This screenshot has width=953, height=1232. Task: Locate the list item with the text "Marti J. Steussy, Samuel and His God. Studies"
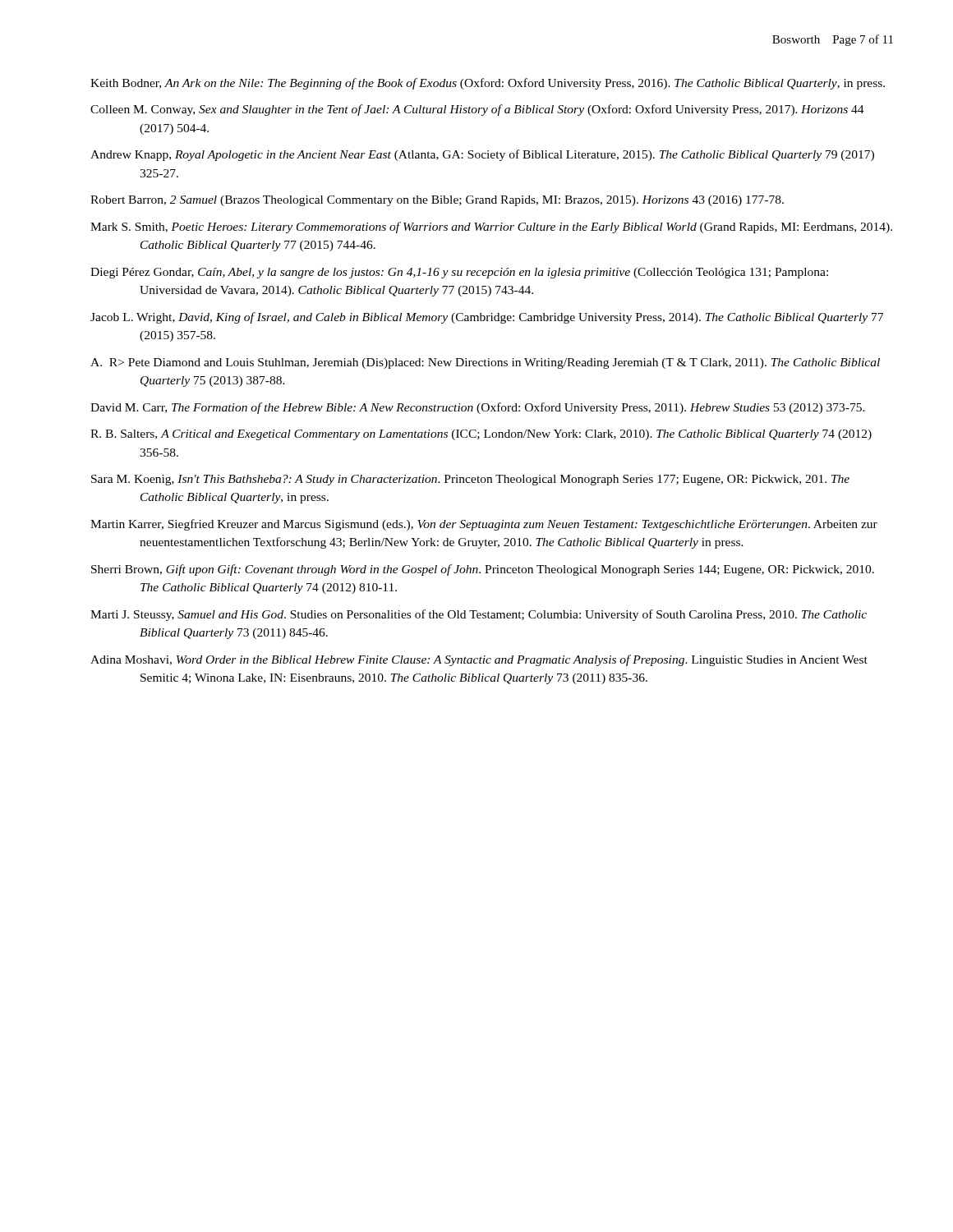479,623
